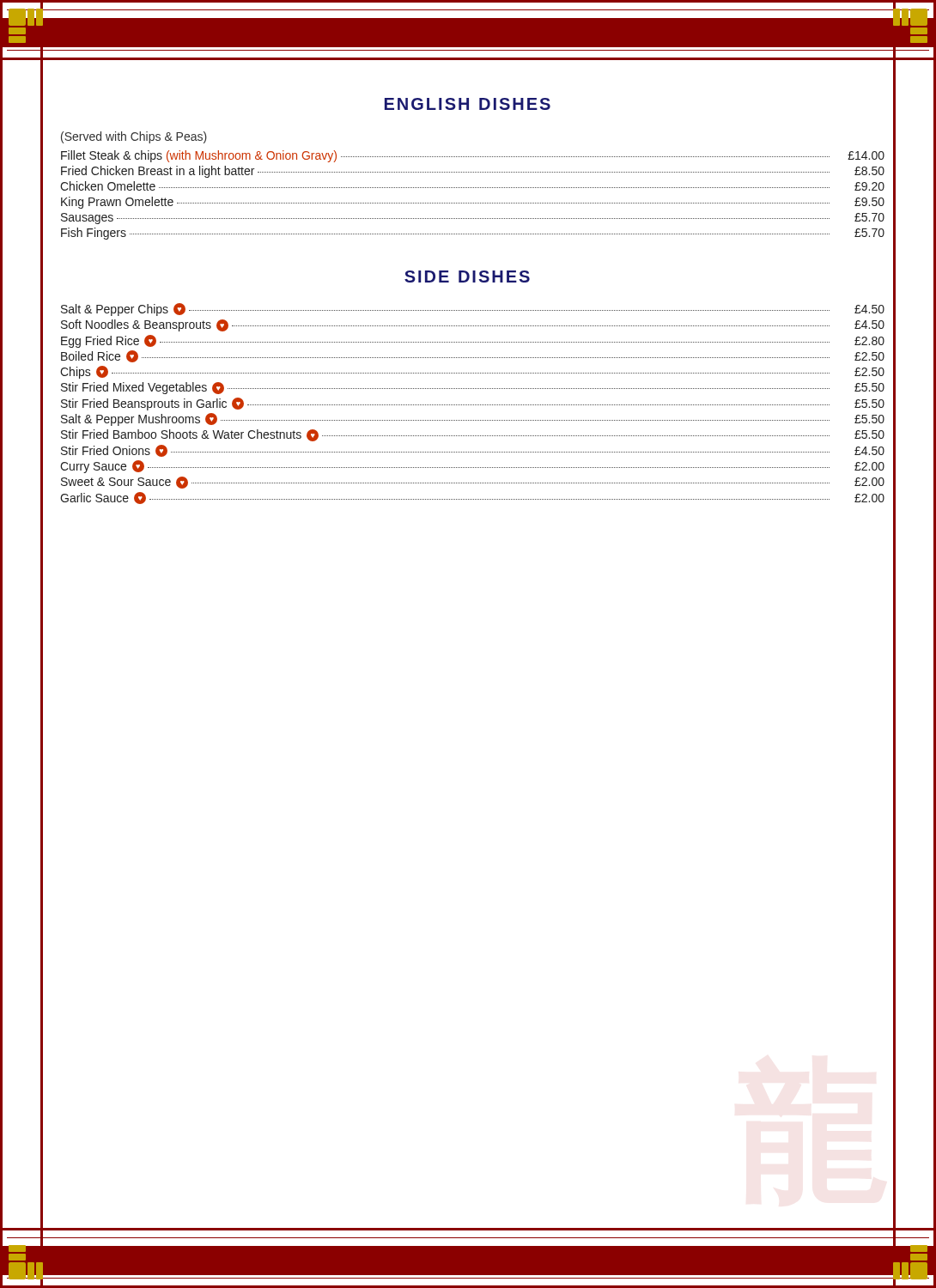The image size is (936, 1288).
Task: Locate the list item with the text "Chicken Omelette £9.20"
Action: pos(472,186)
